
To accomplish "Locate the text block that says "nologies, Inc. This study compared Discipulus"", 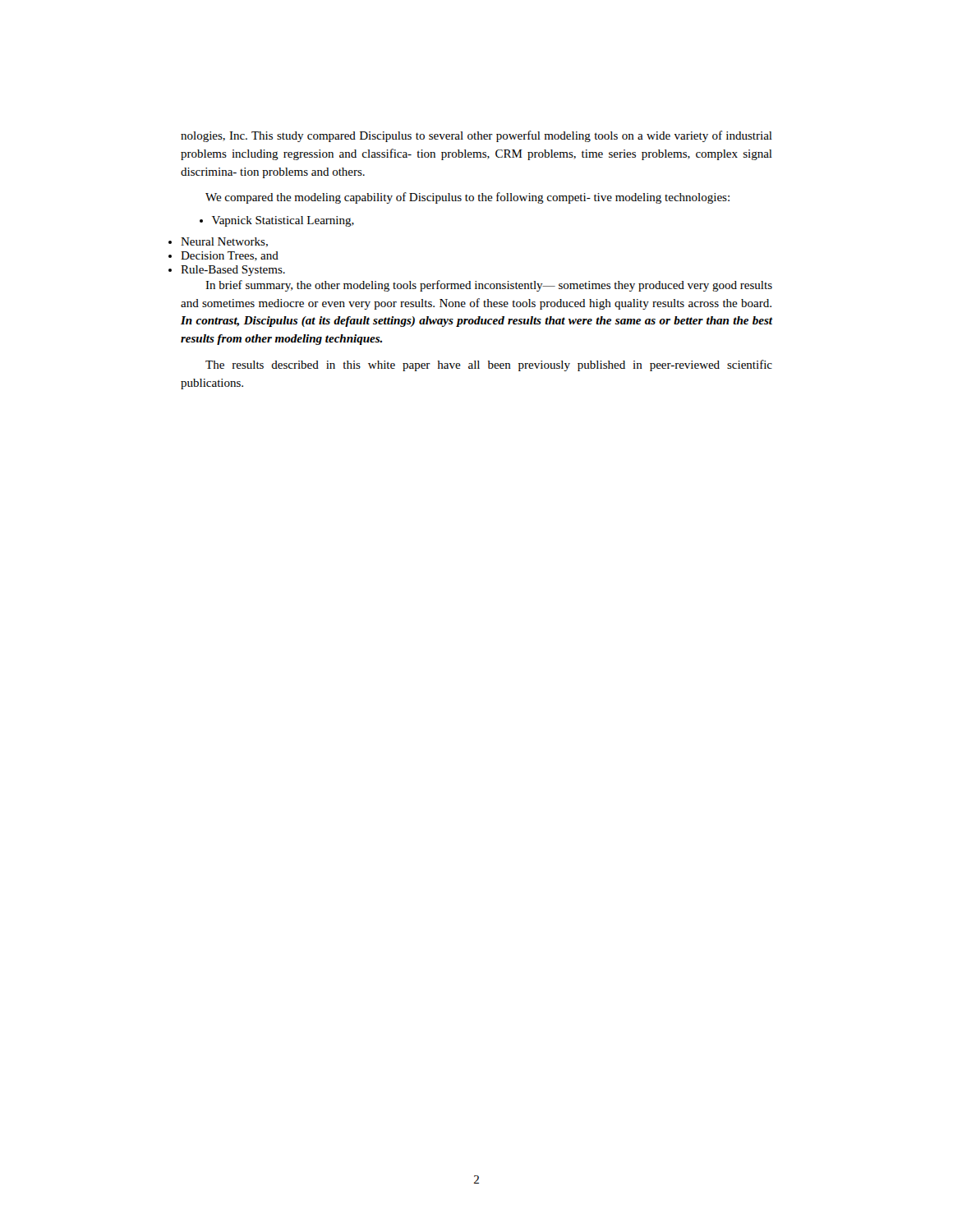I will pyautogui.click(x=476, y=154).
